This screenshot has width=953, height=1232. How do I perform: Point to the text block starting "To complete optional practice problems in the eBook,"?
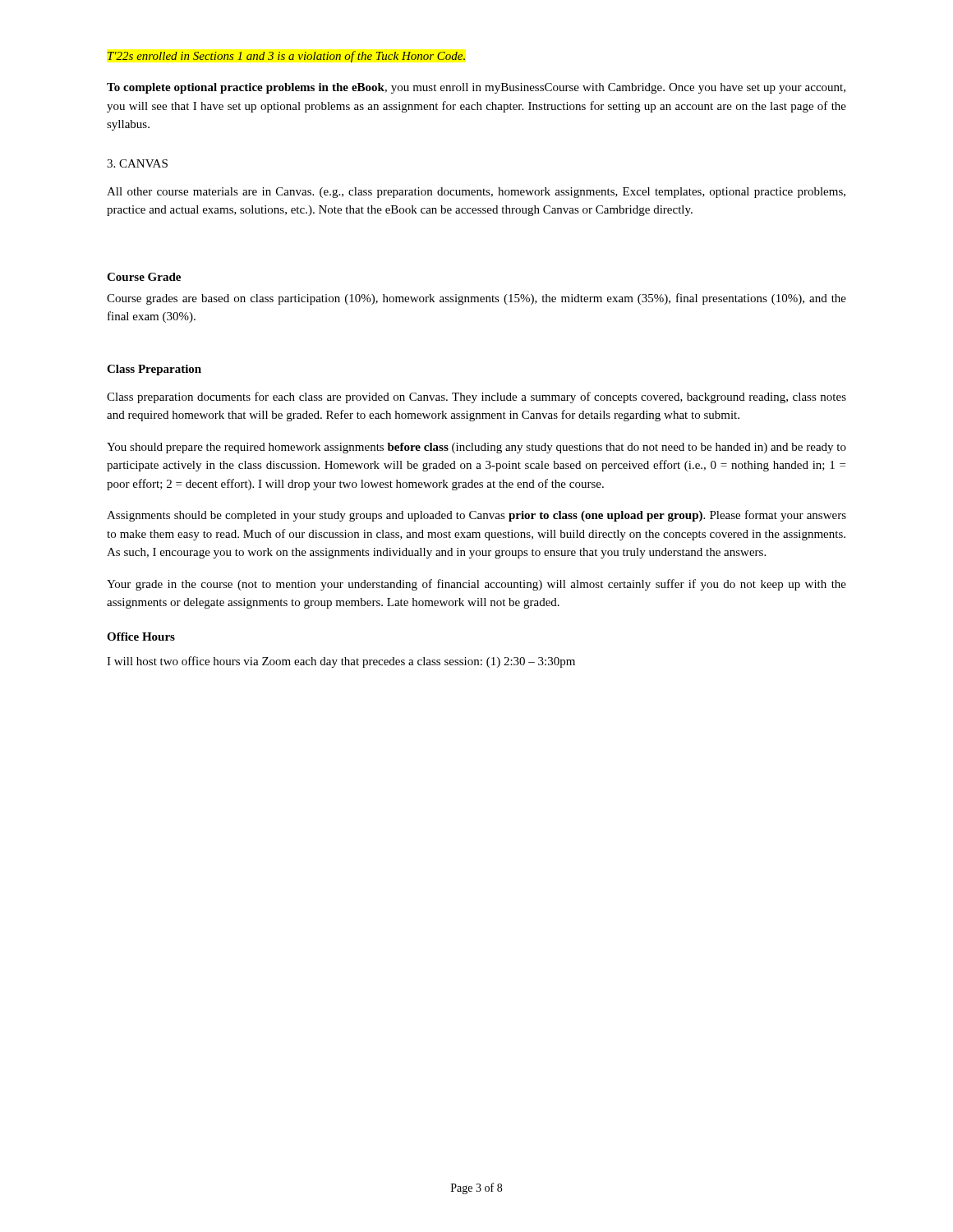pos(476,106)
